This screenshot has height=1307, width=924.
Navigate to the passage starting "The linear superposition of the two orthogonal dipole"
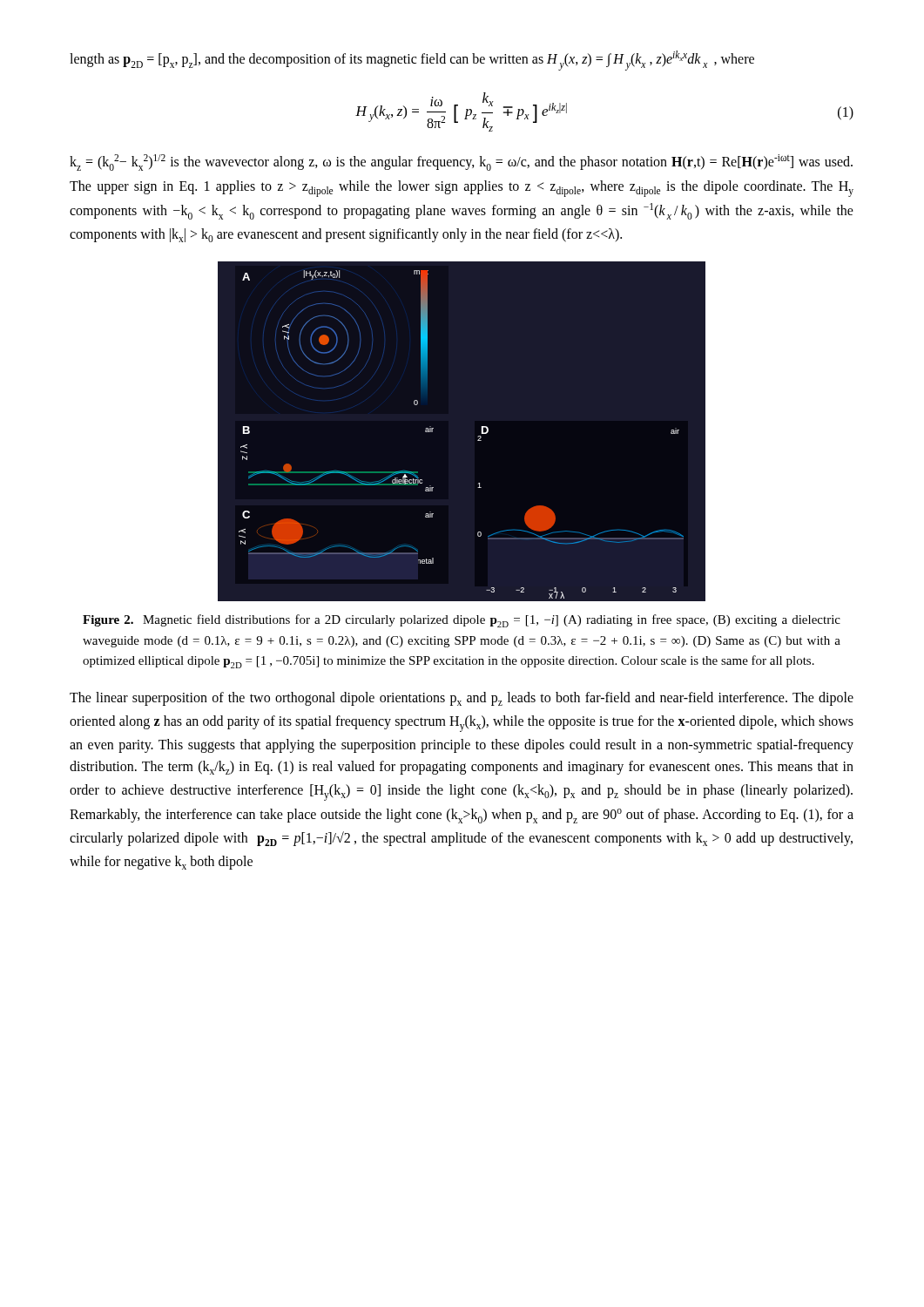(x=462, y=781)
